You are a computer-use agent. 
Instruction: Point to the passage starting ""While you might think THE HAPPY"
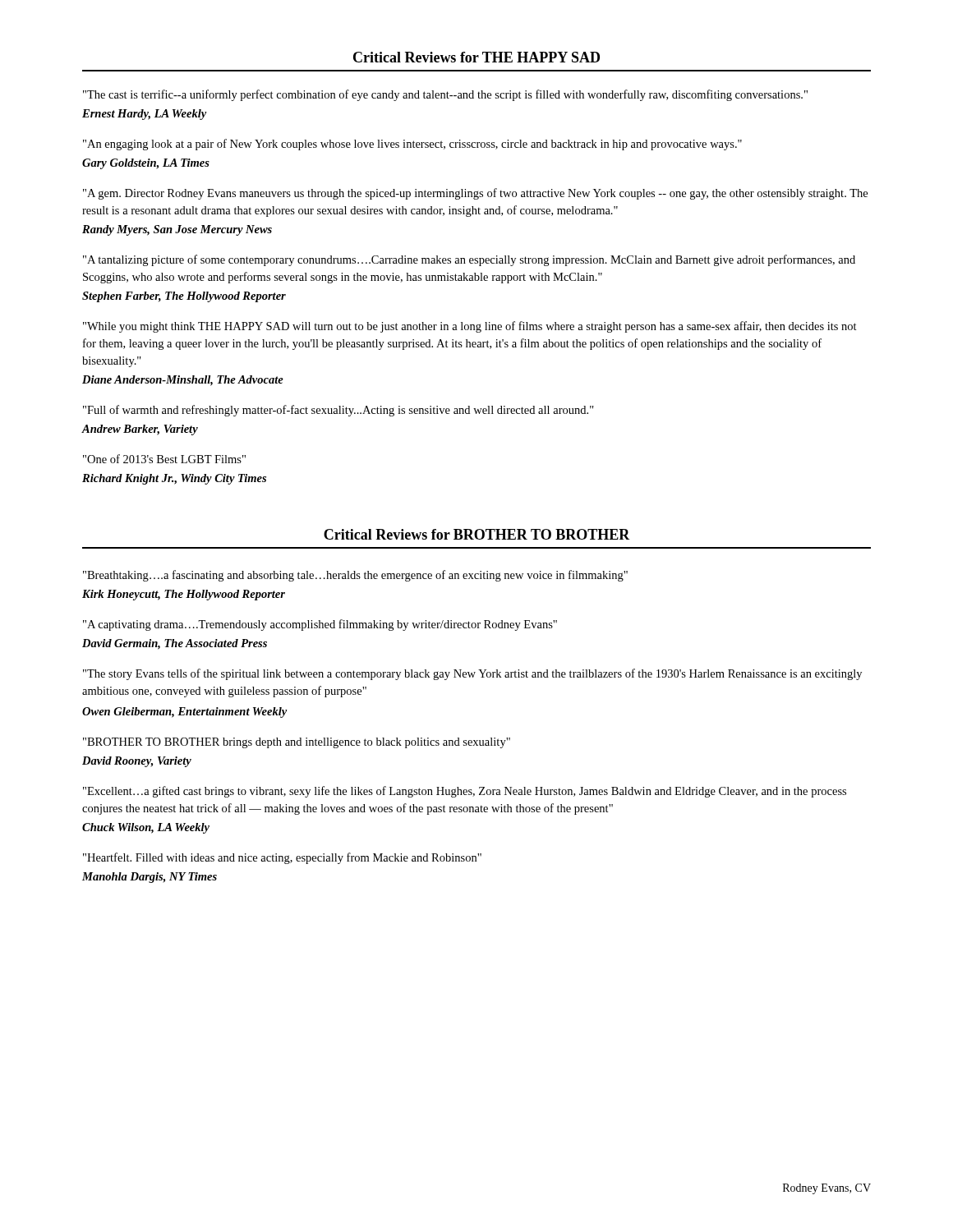(x=476, y=353)
